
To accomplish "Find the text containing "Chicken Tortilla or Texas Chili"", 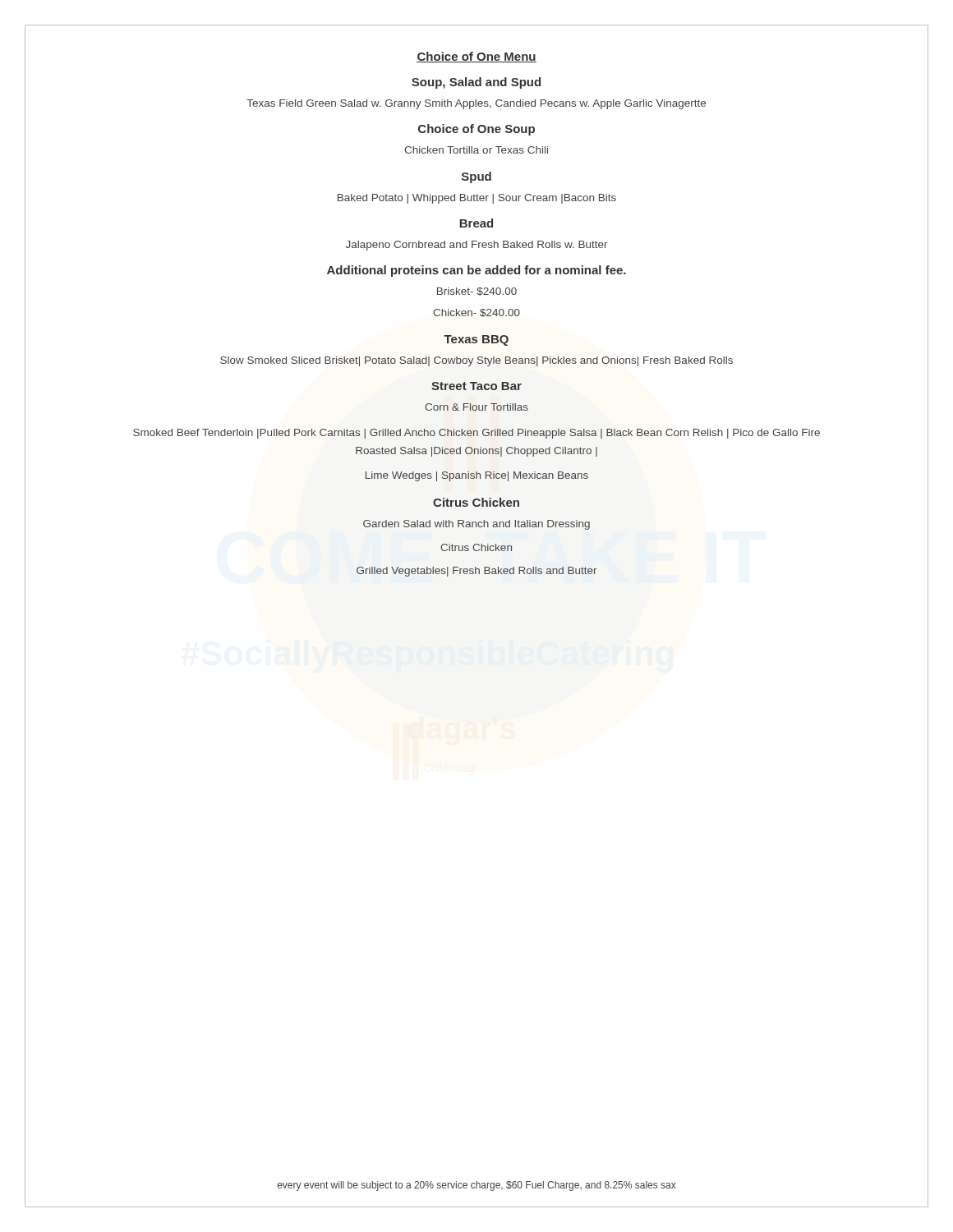I will pyautogui.click(x=476, y=150).
